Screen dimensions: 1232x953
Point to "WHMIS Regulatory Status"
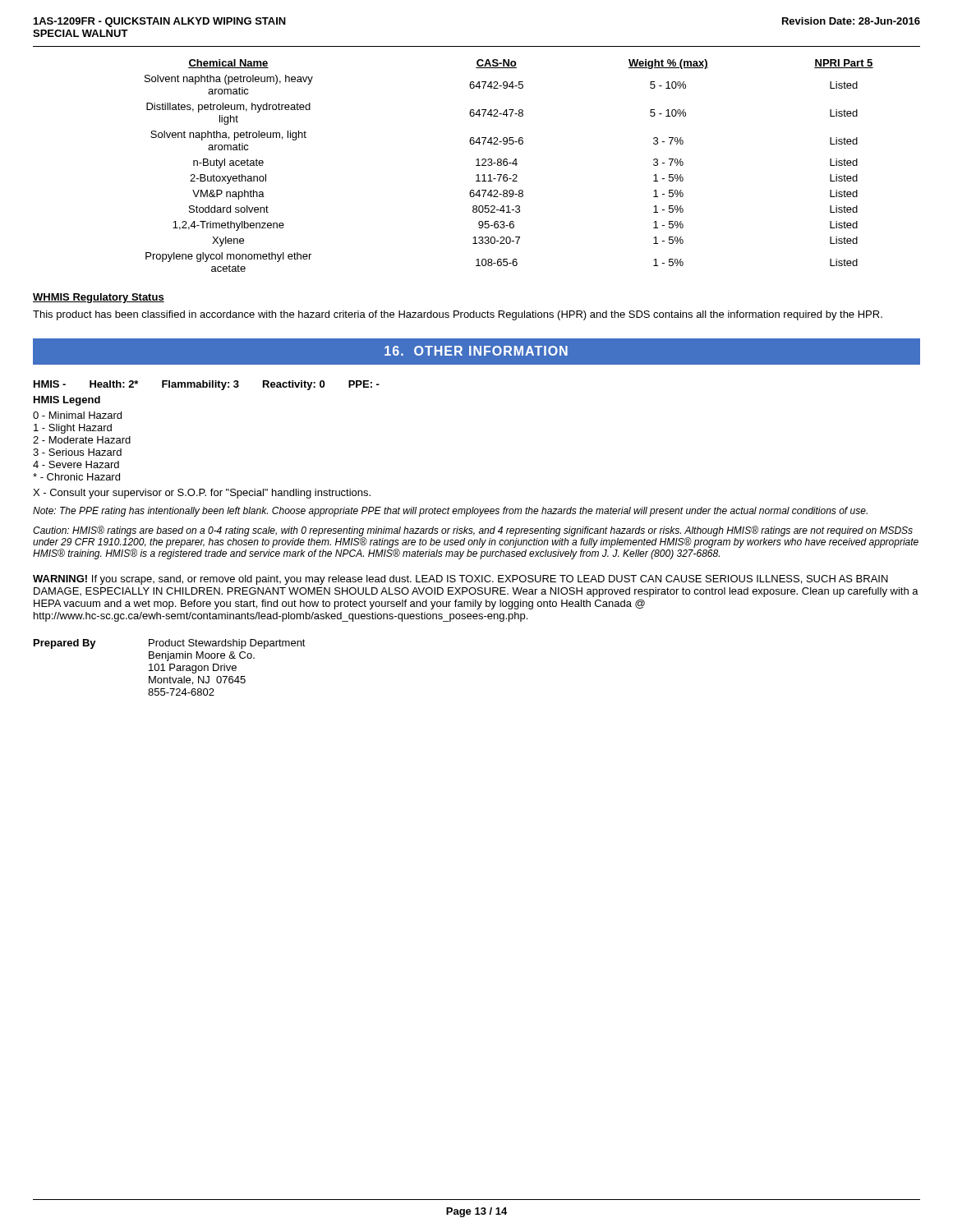pos(98,297)
